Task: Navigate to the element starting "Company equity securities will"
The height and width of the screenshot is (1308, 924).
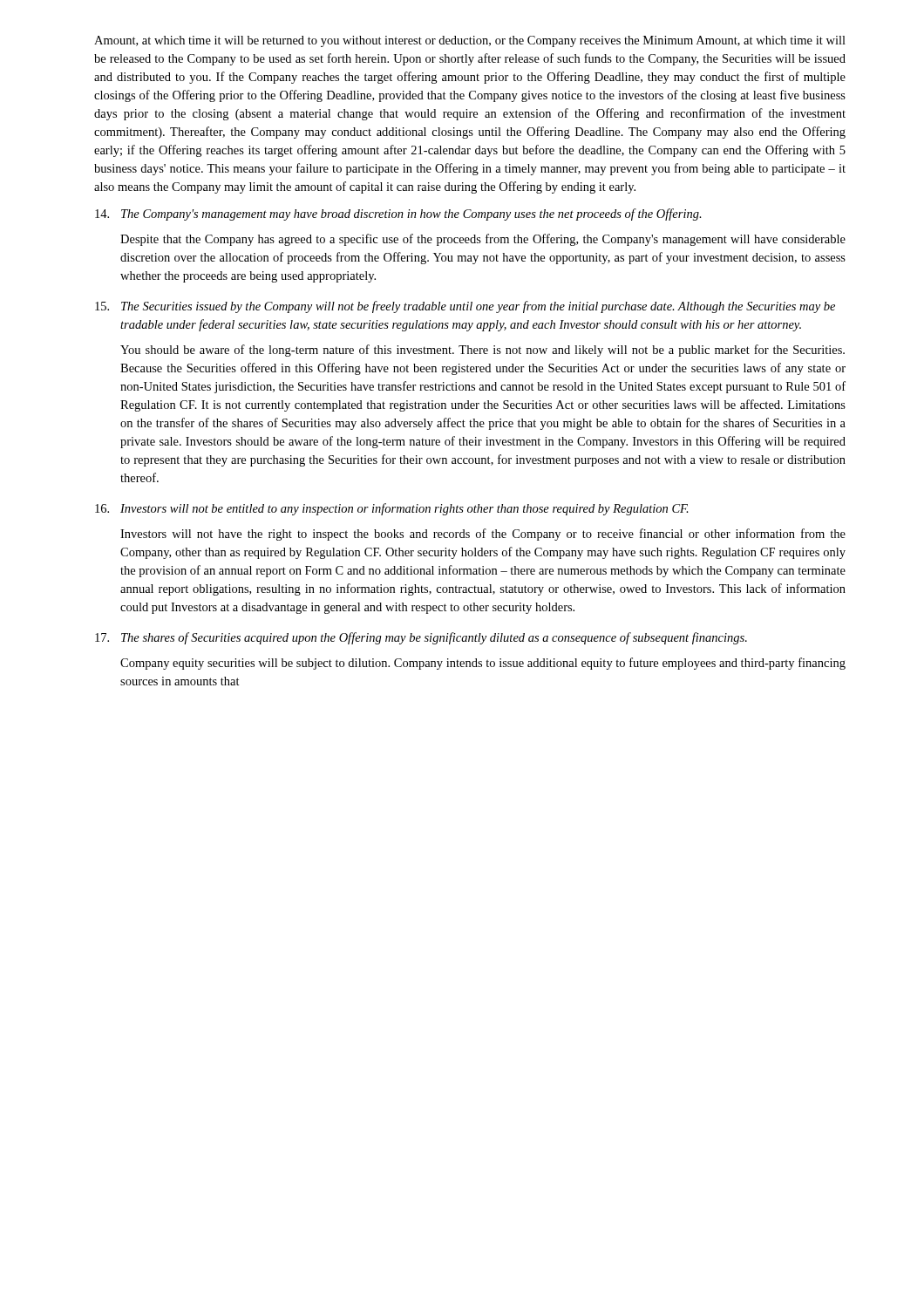Action: pyautogui.click(x=483, y=672)
